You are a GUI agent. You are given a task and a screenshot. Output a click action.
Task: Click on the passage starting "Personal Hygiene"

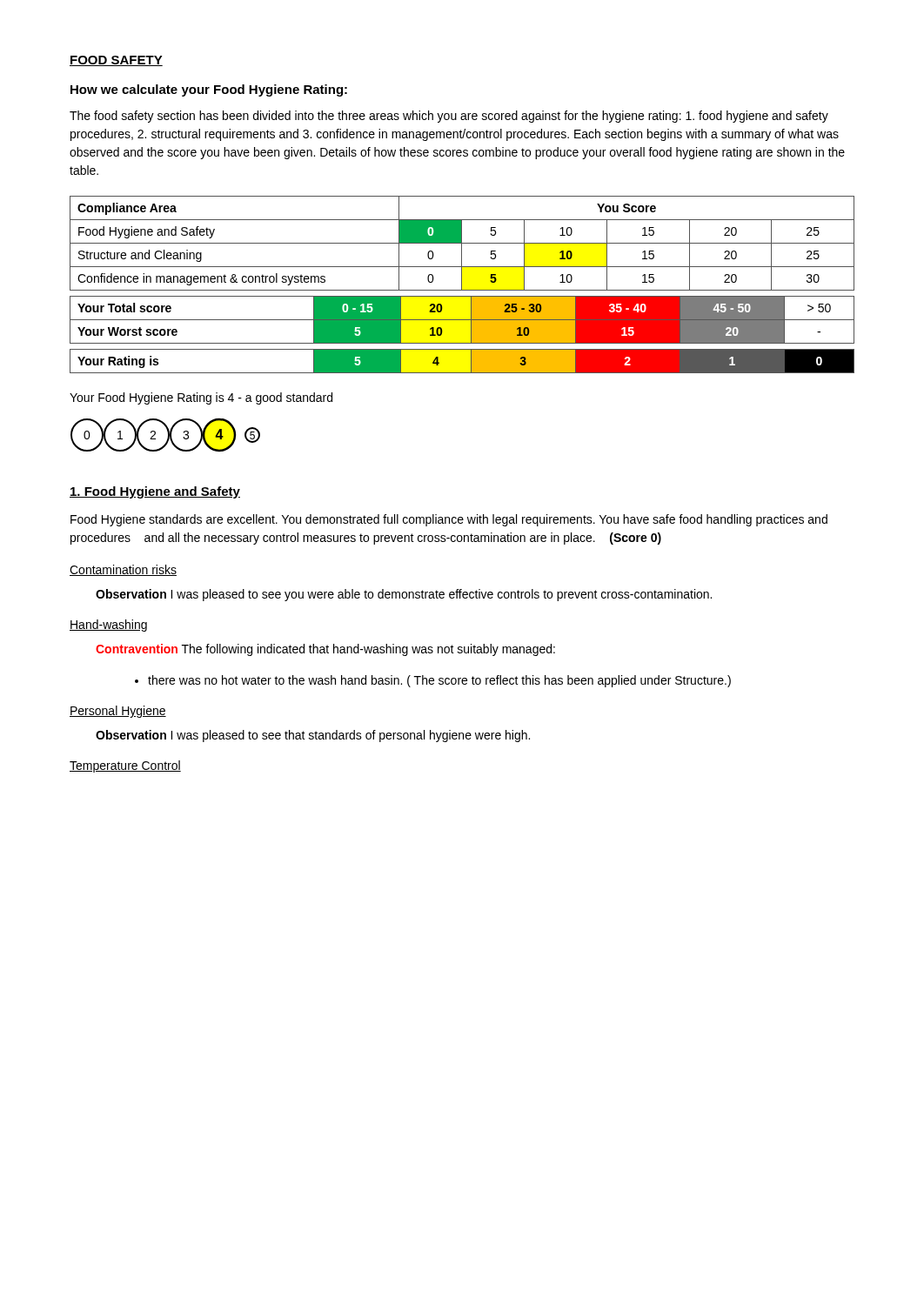118,711
